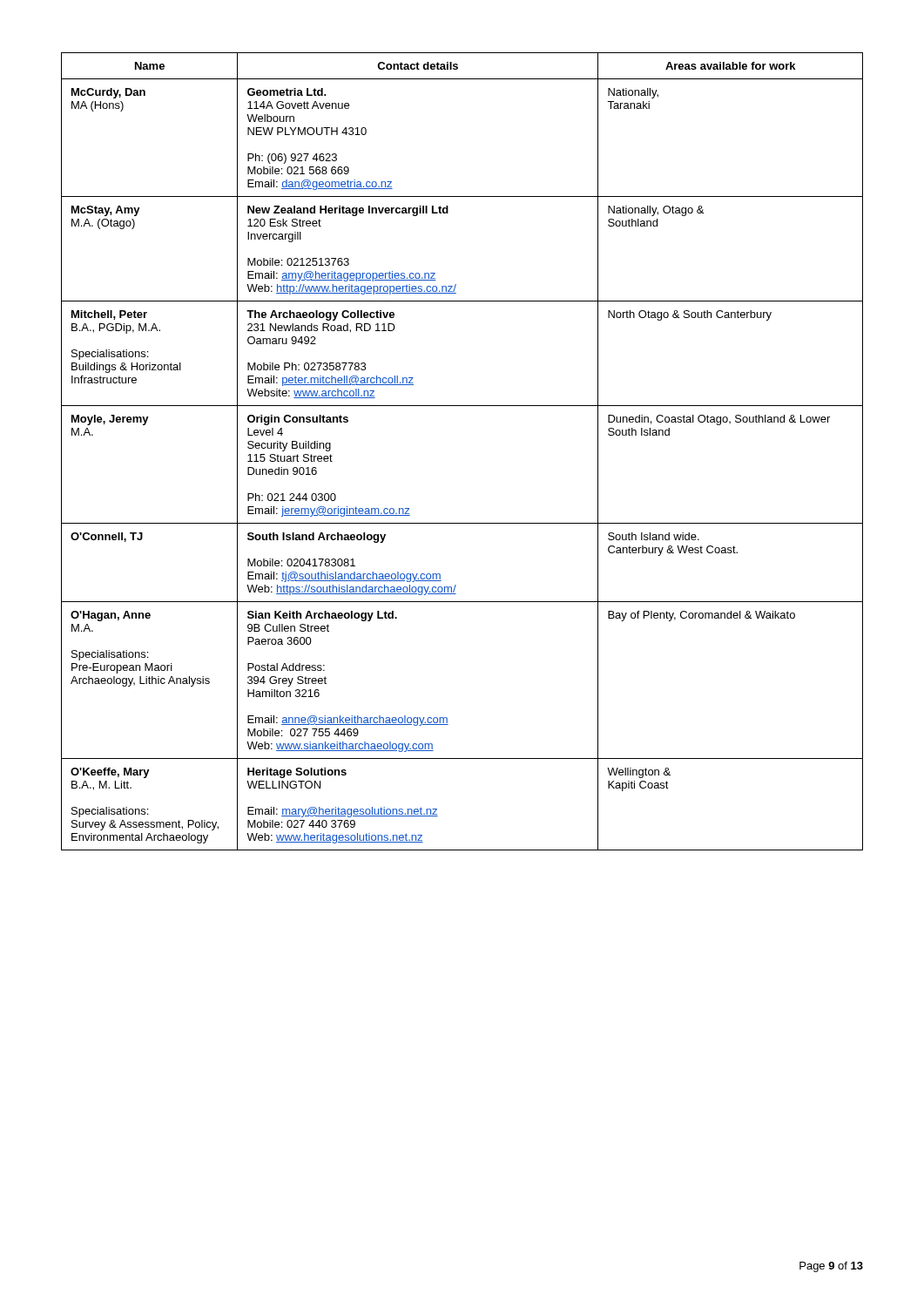Find the table that mentions "Contact details"
The height and width of the screenshot is (1307, 924).
(x=462, y=451)
